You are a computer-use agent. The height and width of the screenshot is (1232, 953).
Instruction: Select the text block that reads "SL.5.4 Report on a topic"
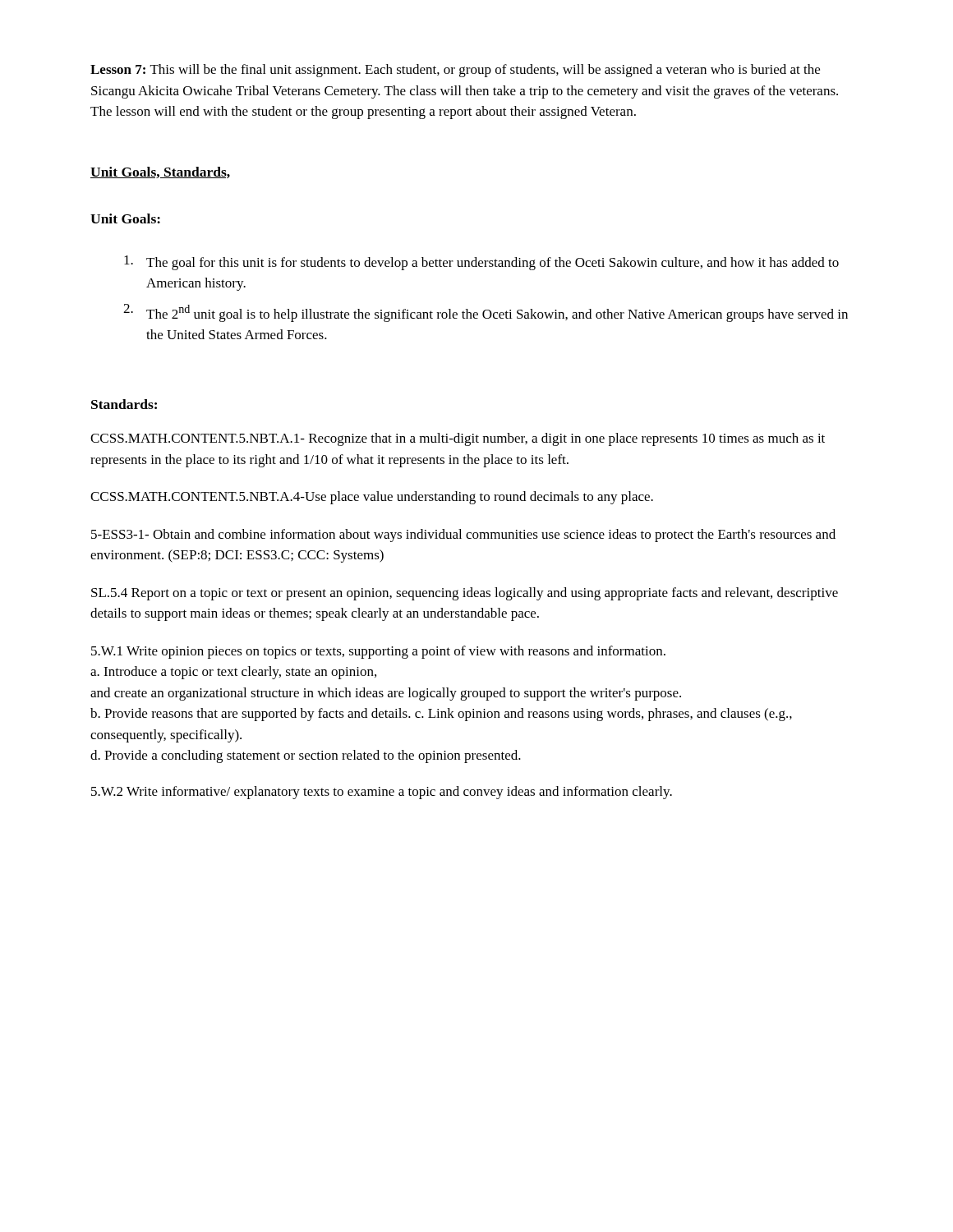click(464, 603)
